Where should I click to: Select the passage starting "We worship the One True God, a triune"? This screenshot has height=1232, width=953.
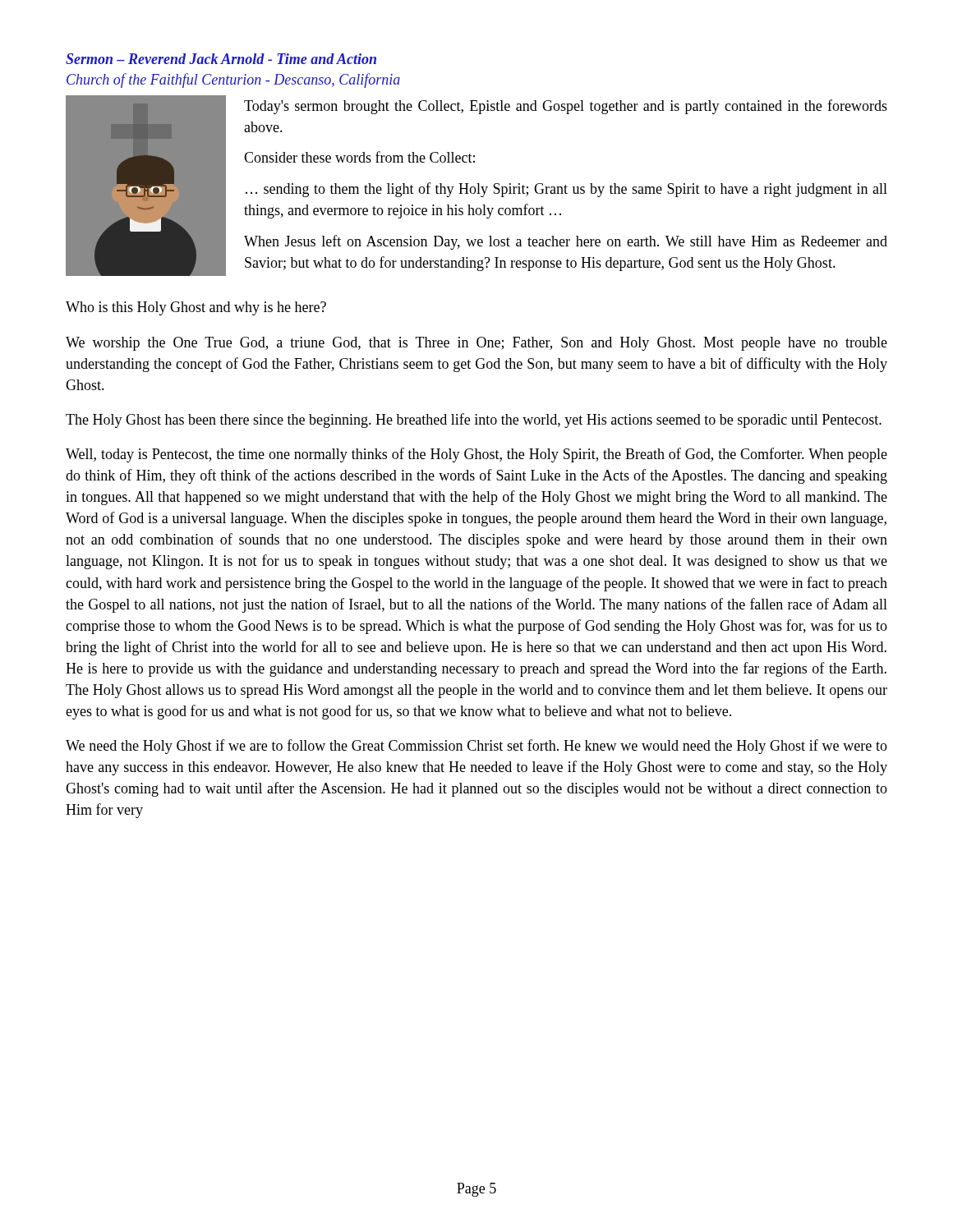click(476, 364)
